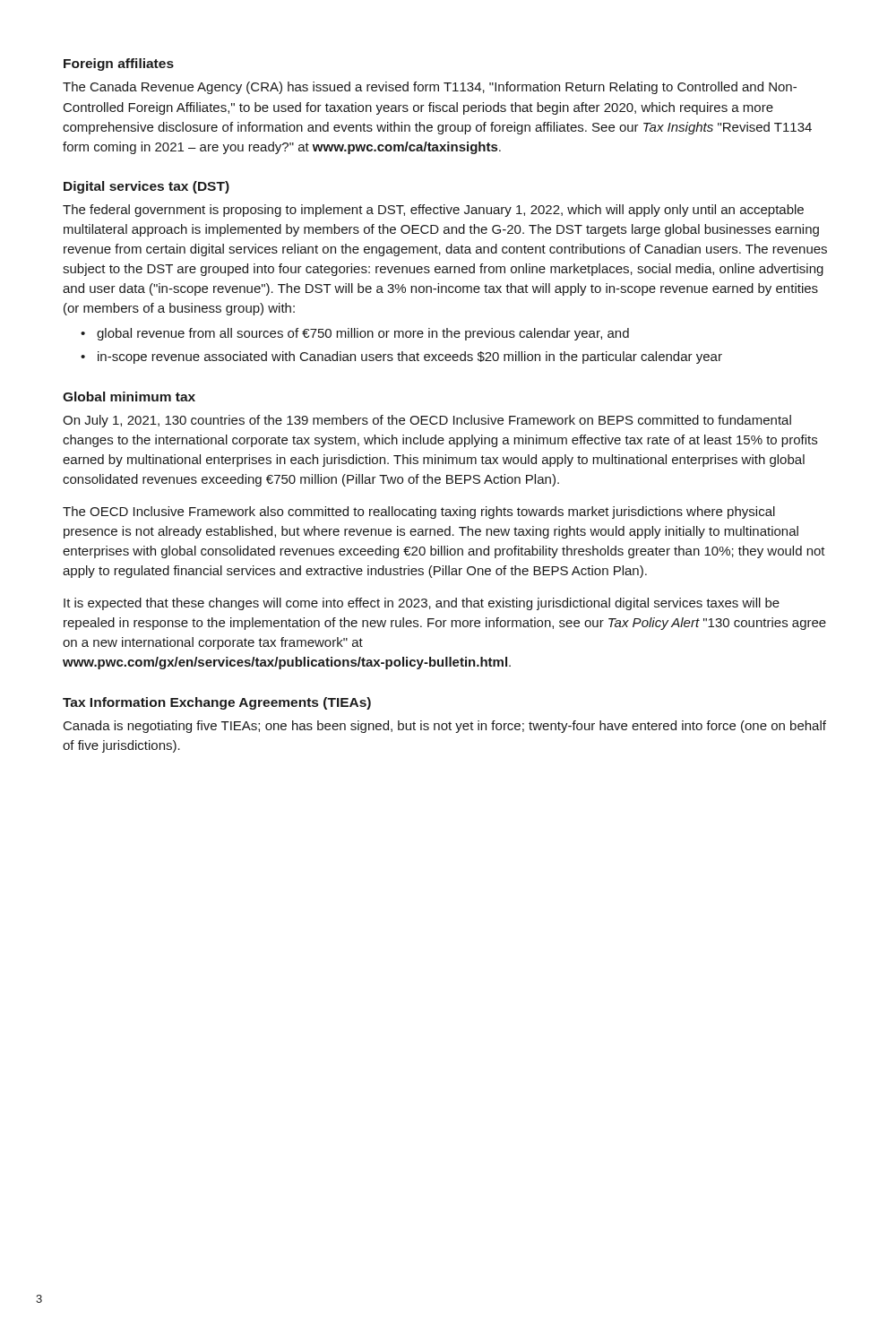Select the block starting "global revenue from all sources of €750"

pyautogui.click(x=363, y=333)
